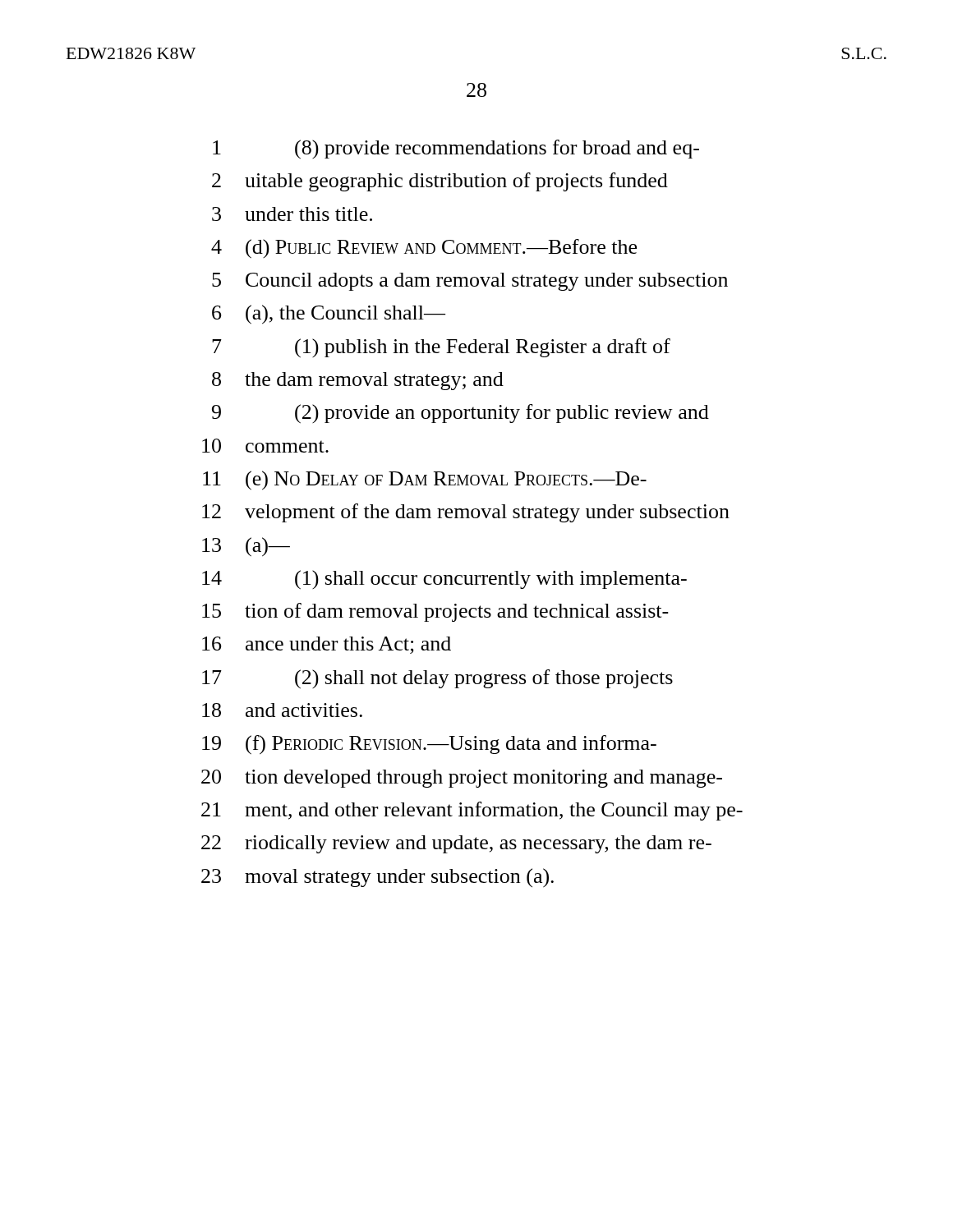Click on the text block with the text "20 tion developed"
The image size is (953, 1232).
point(509,777)
